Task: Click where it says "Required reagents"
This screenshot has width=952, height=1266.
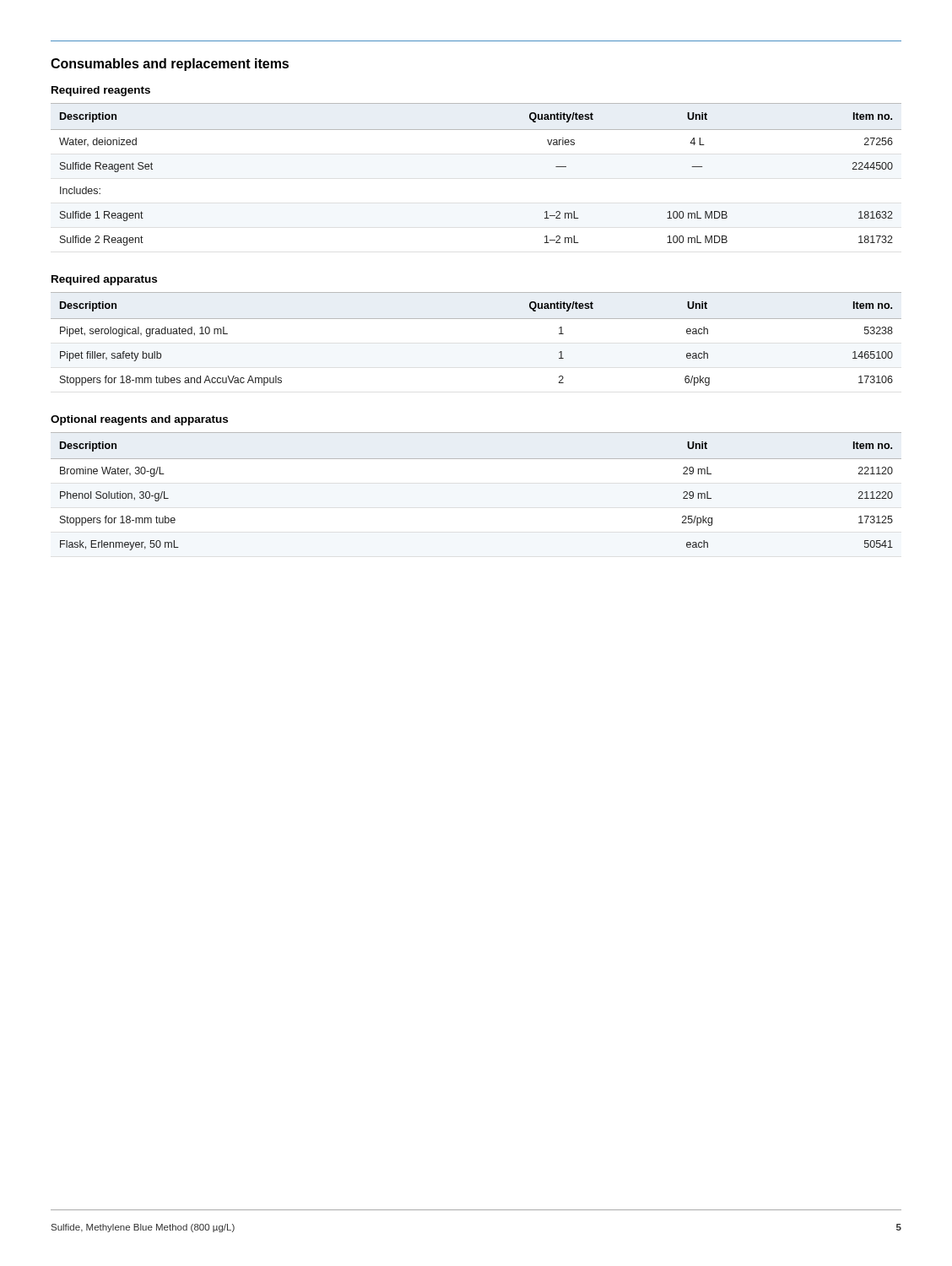Action: tap(101, 91)
